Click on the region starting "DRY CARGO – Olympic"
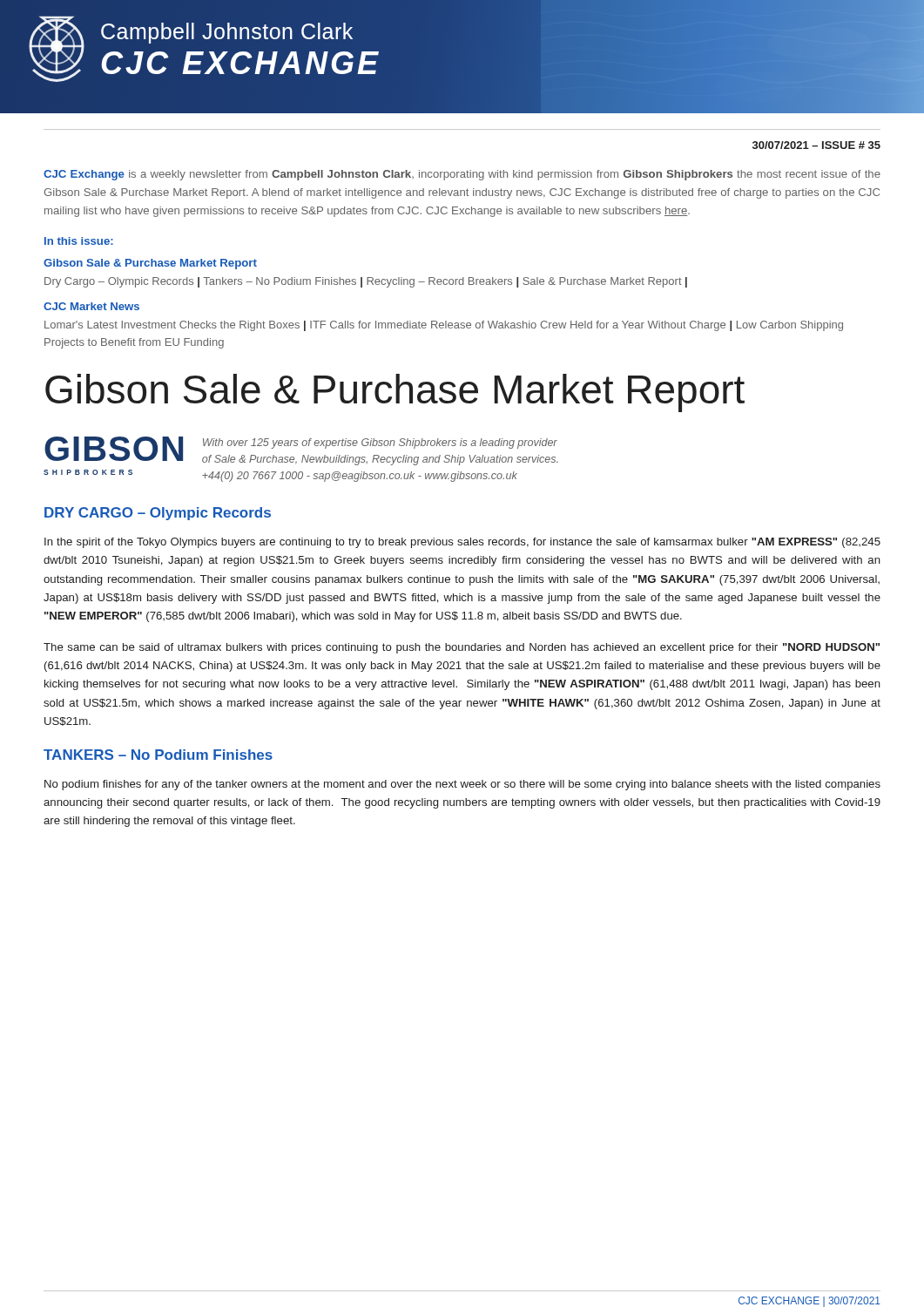The image size is (924, 1307). [x=157, y=513]
